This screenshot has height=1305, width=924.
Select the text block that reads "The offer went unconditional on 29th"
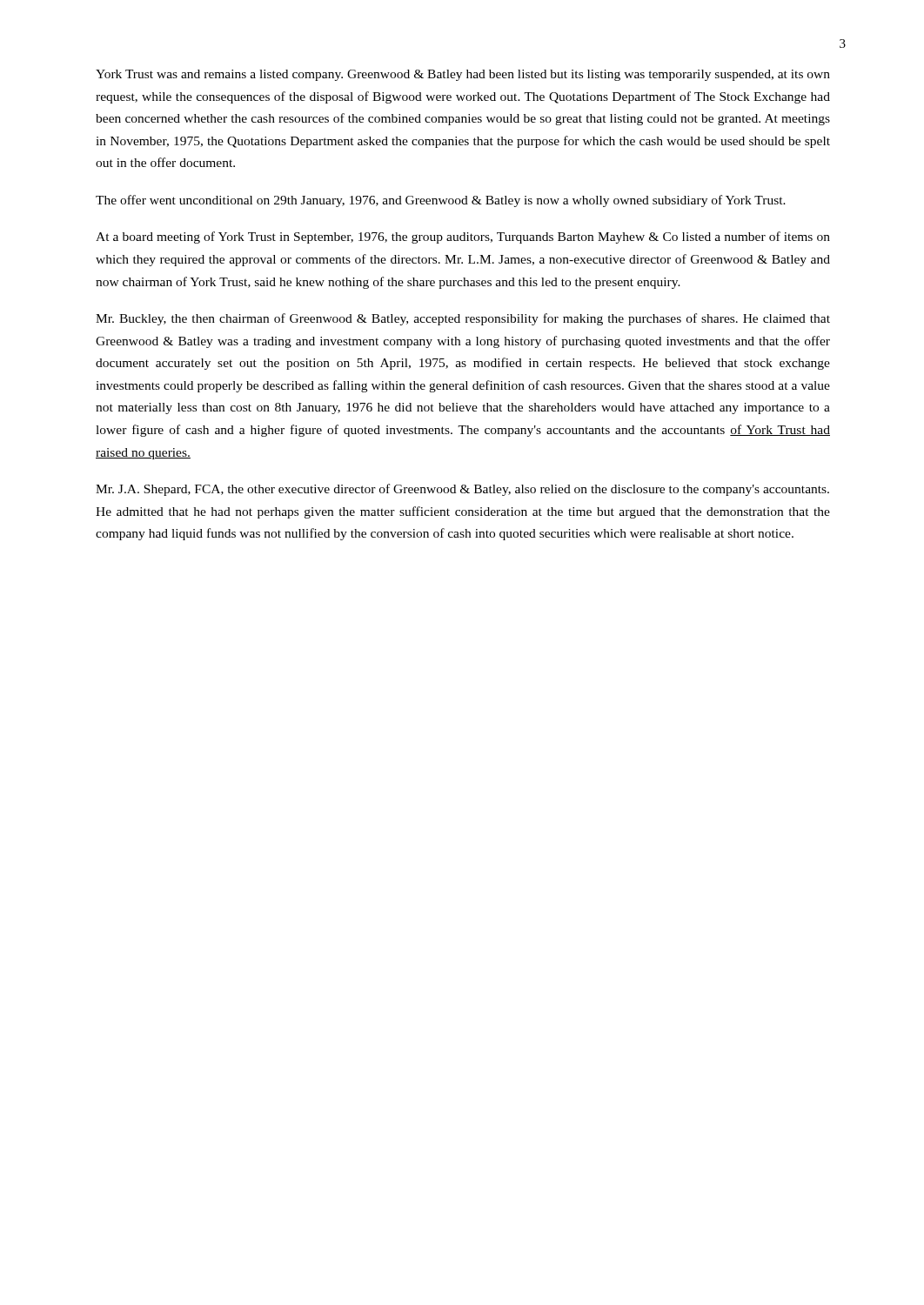pos(441,200)
